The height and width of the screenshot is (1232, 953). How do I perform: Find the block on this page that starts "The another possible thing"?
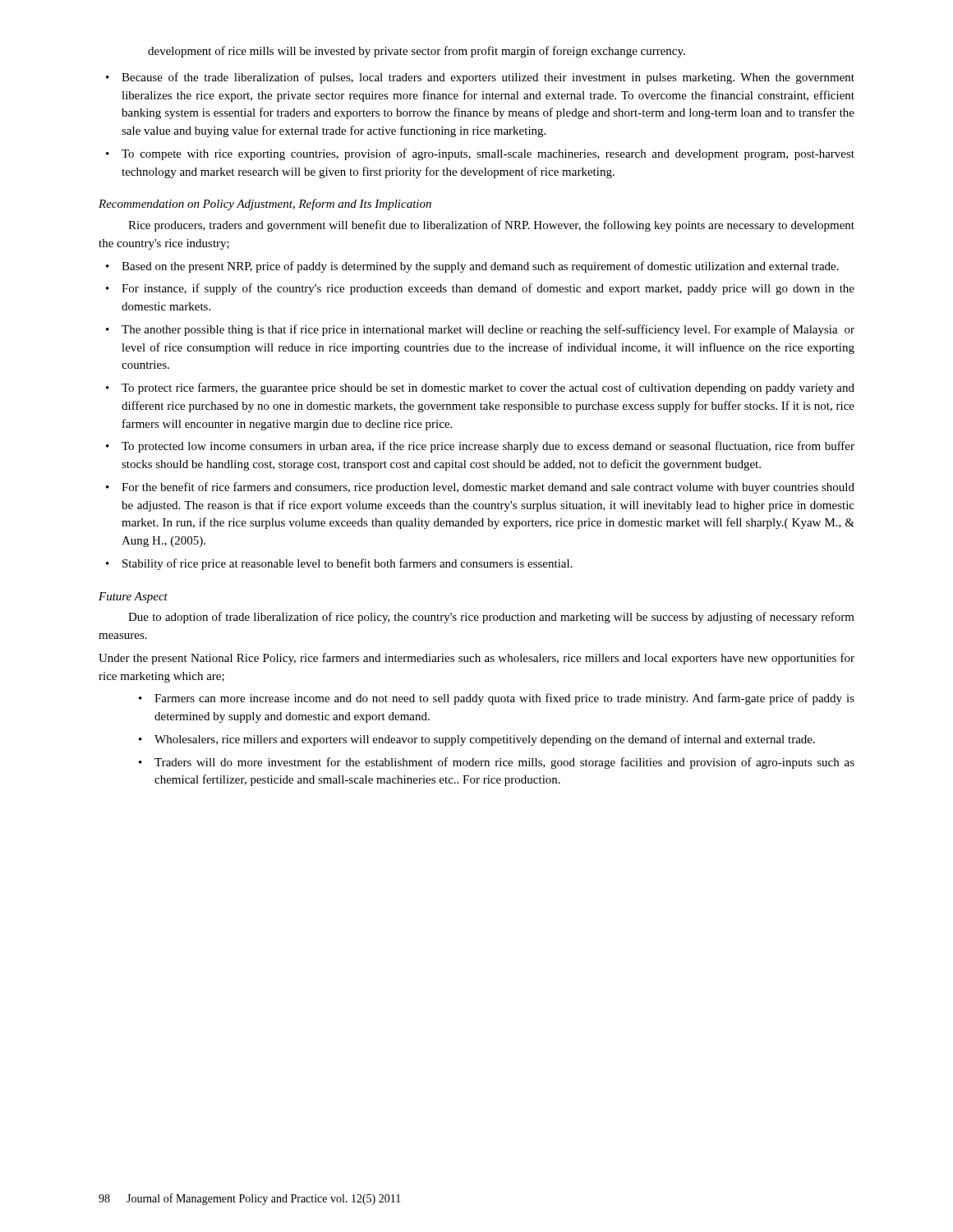[488, 347]
